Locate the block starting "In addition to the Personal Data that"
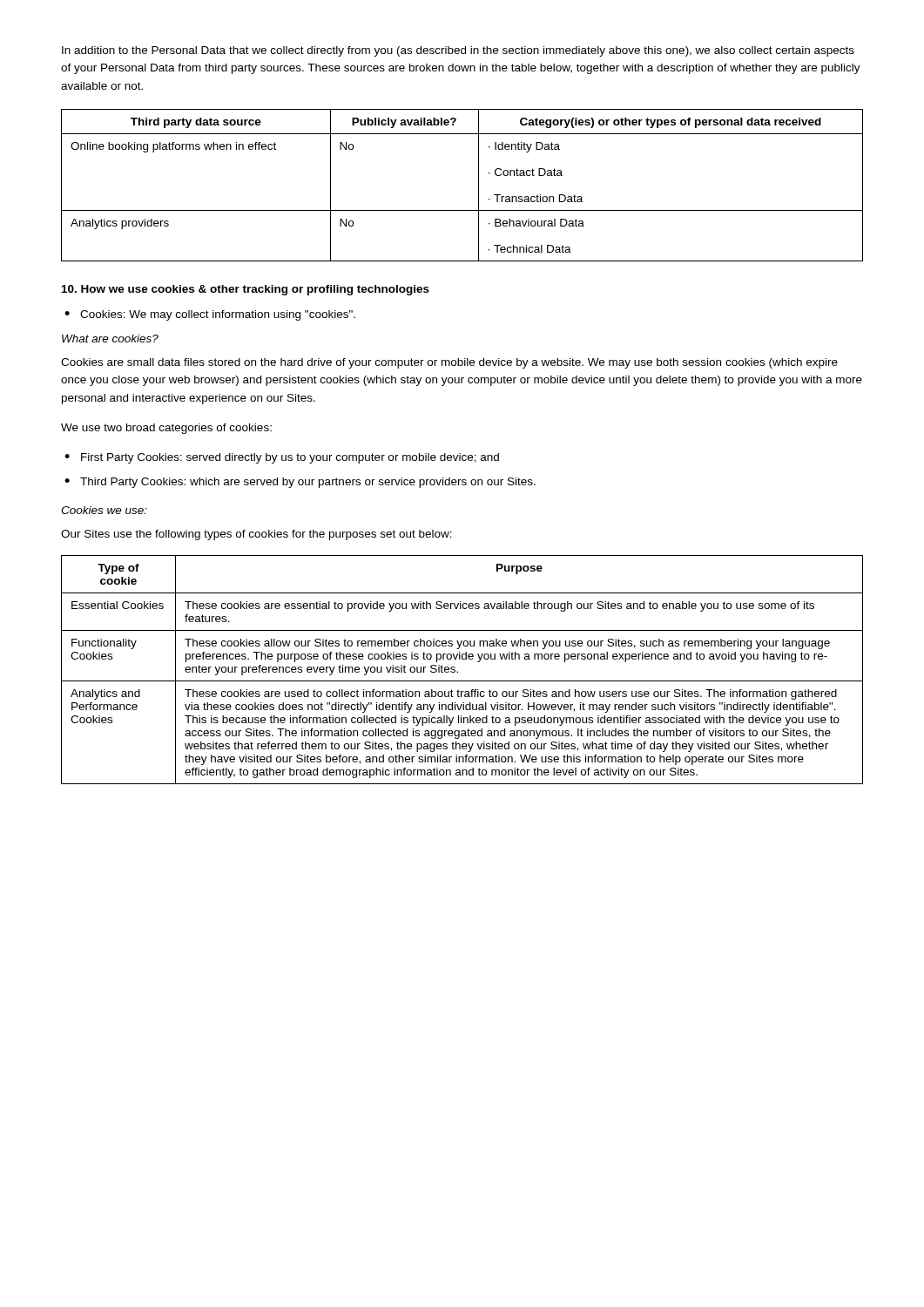This screenshot has width=924, height=1307. tap(460, 68)
